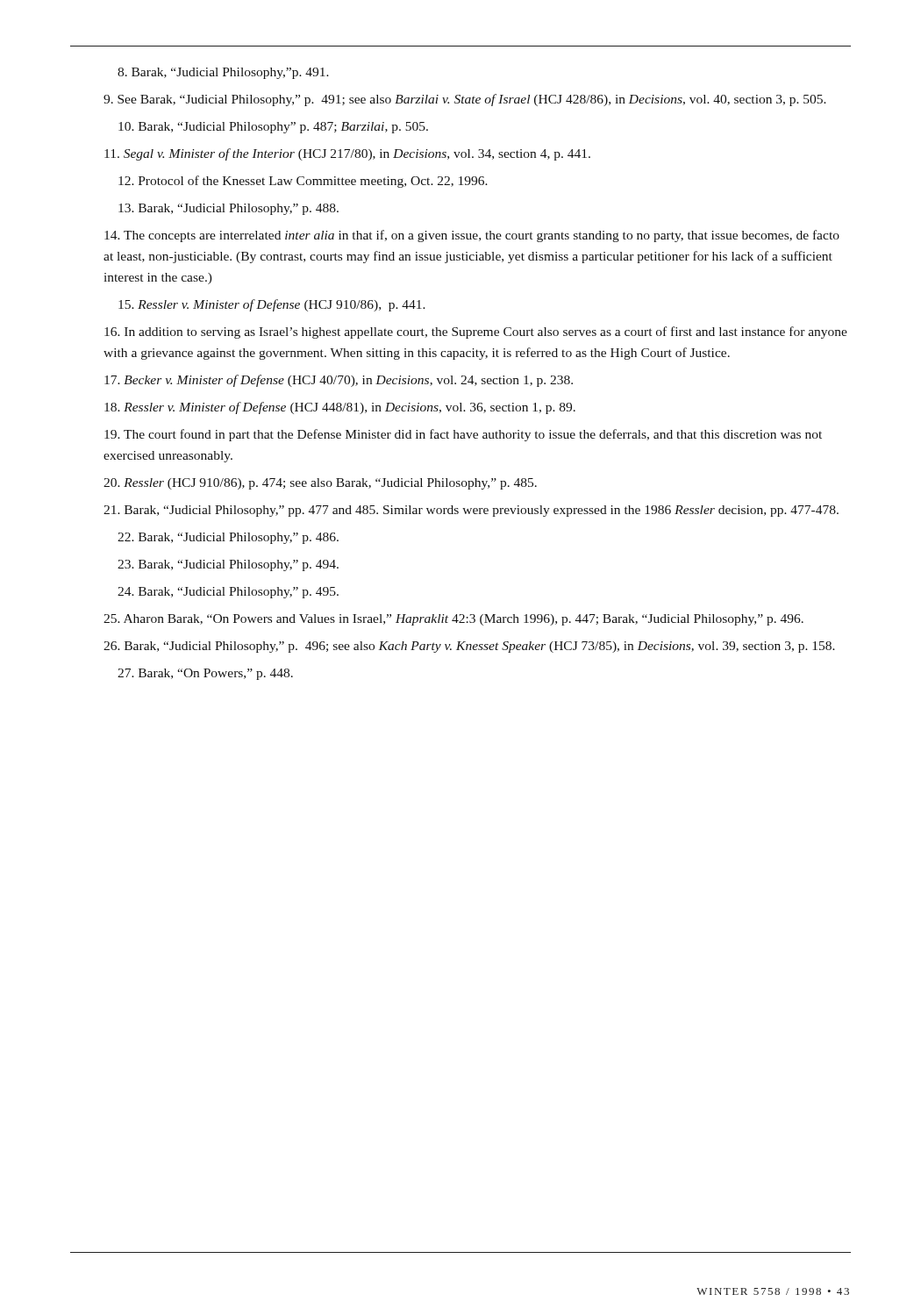The height and width of the screenshot is (1316, 921).
Task: Point to the block starting "15. Ressler v. Minister of"
Action: tap(272, 304)
